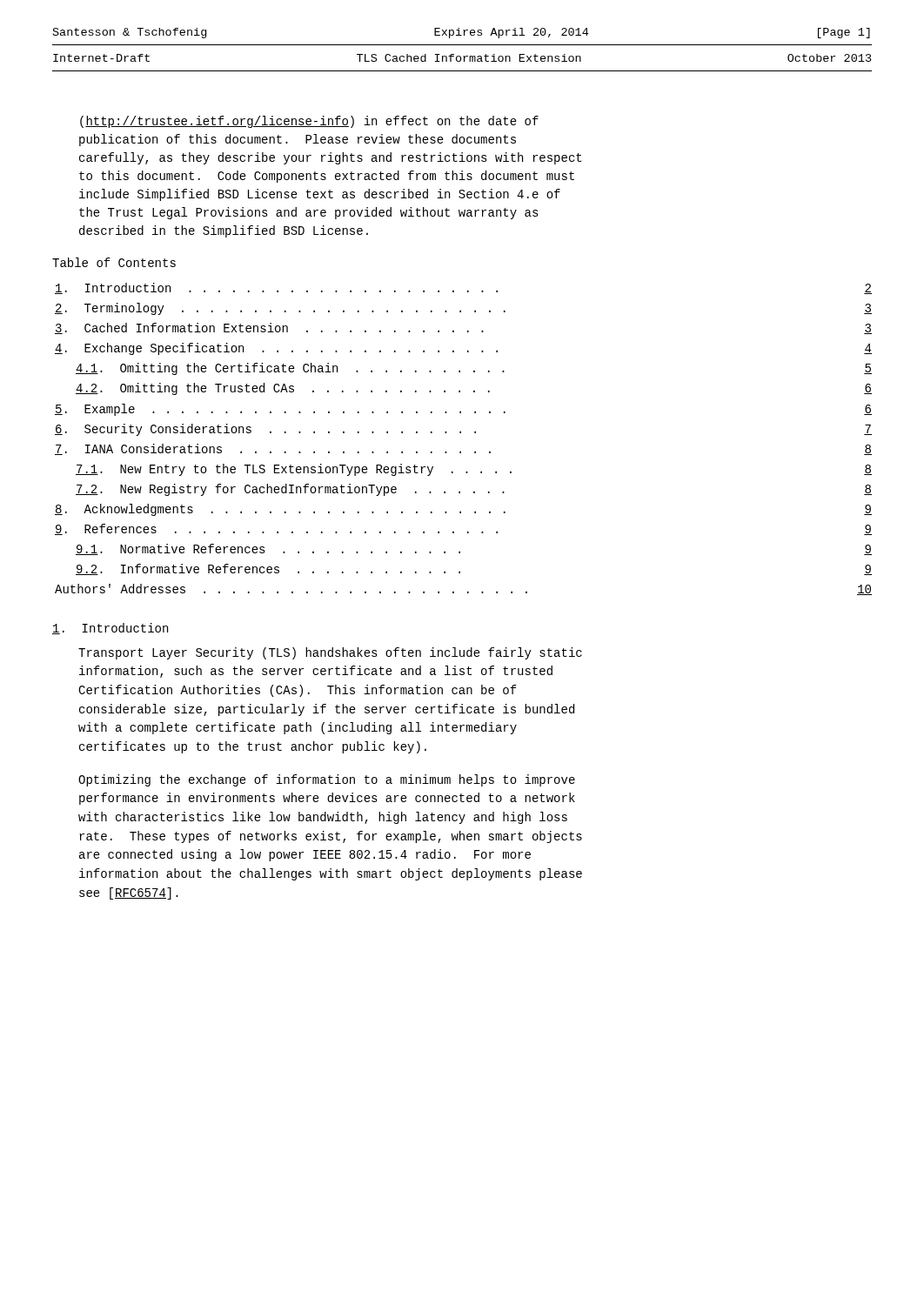This screenshot has width=924, height=1305.
Task: Point to the block beginning "Authors' Addresses . ."
Action: coord(463,591)
